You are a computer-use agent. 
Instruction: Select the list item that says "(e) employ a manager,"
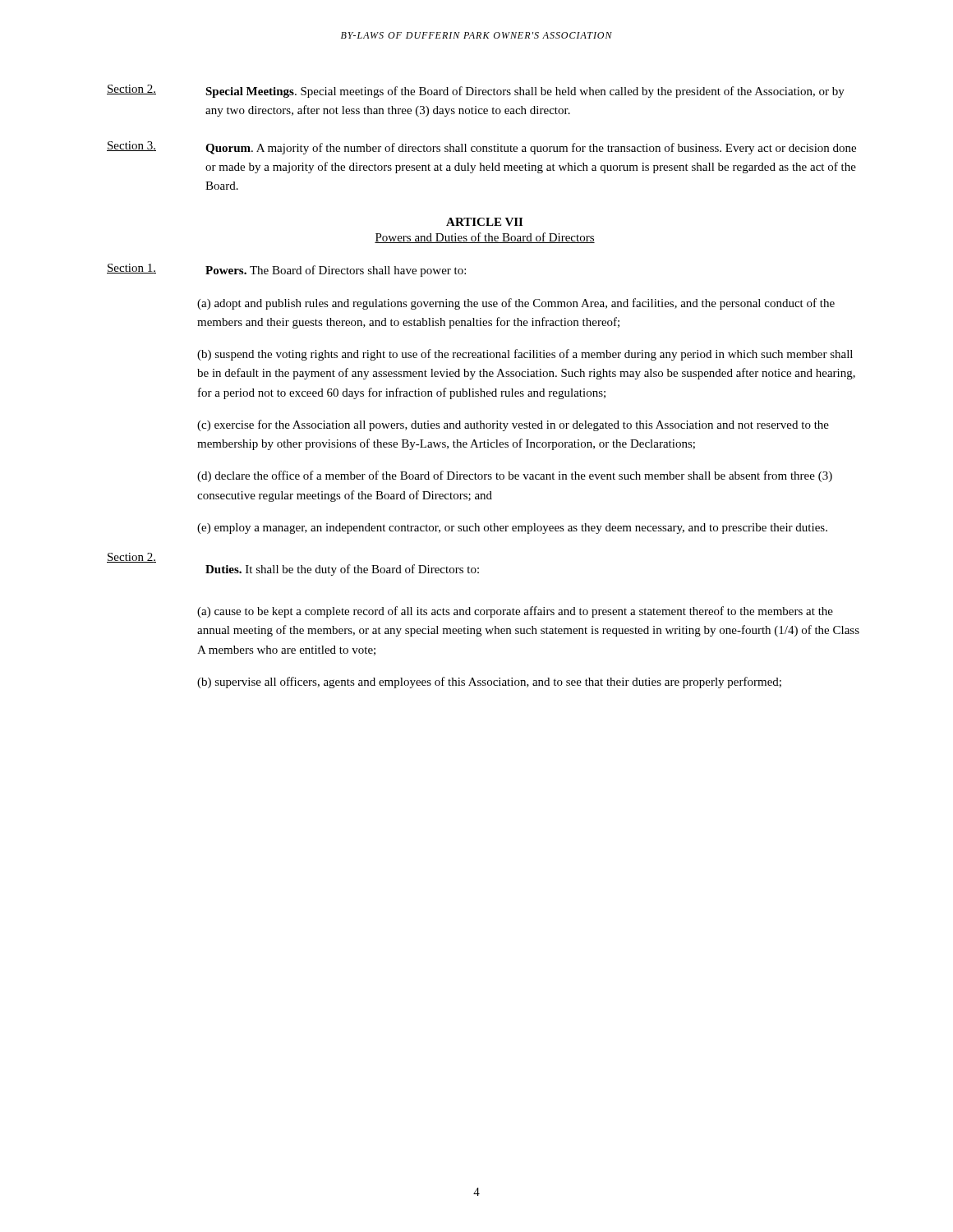tap(513, 527)
